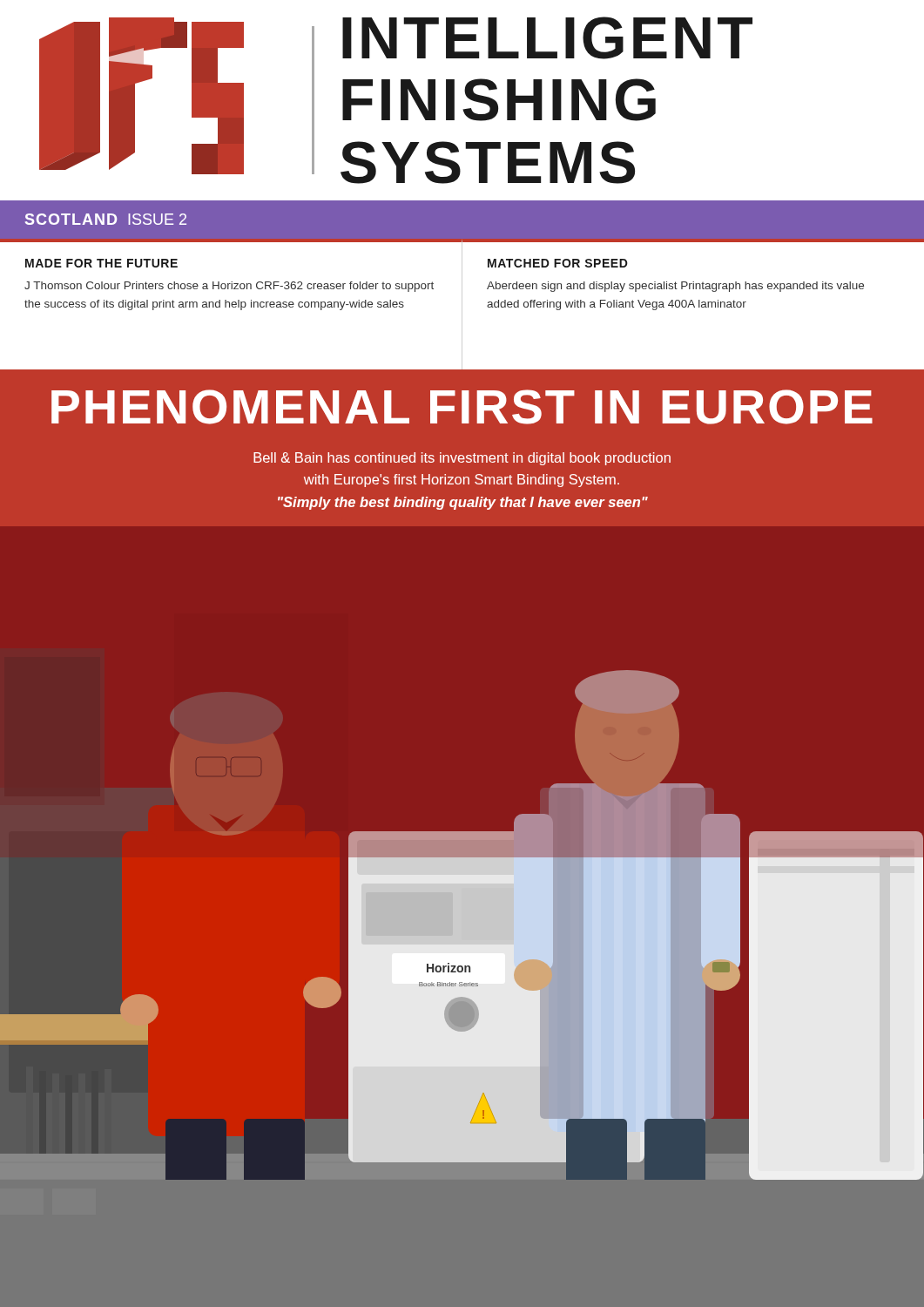Find the section header with the text "MATCHED FOR SPEED"

point(557,263)
